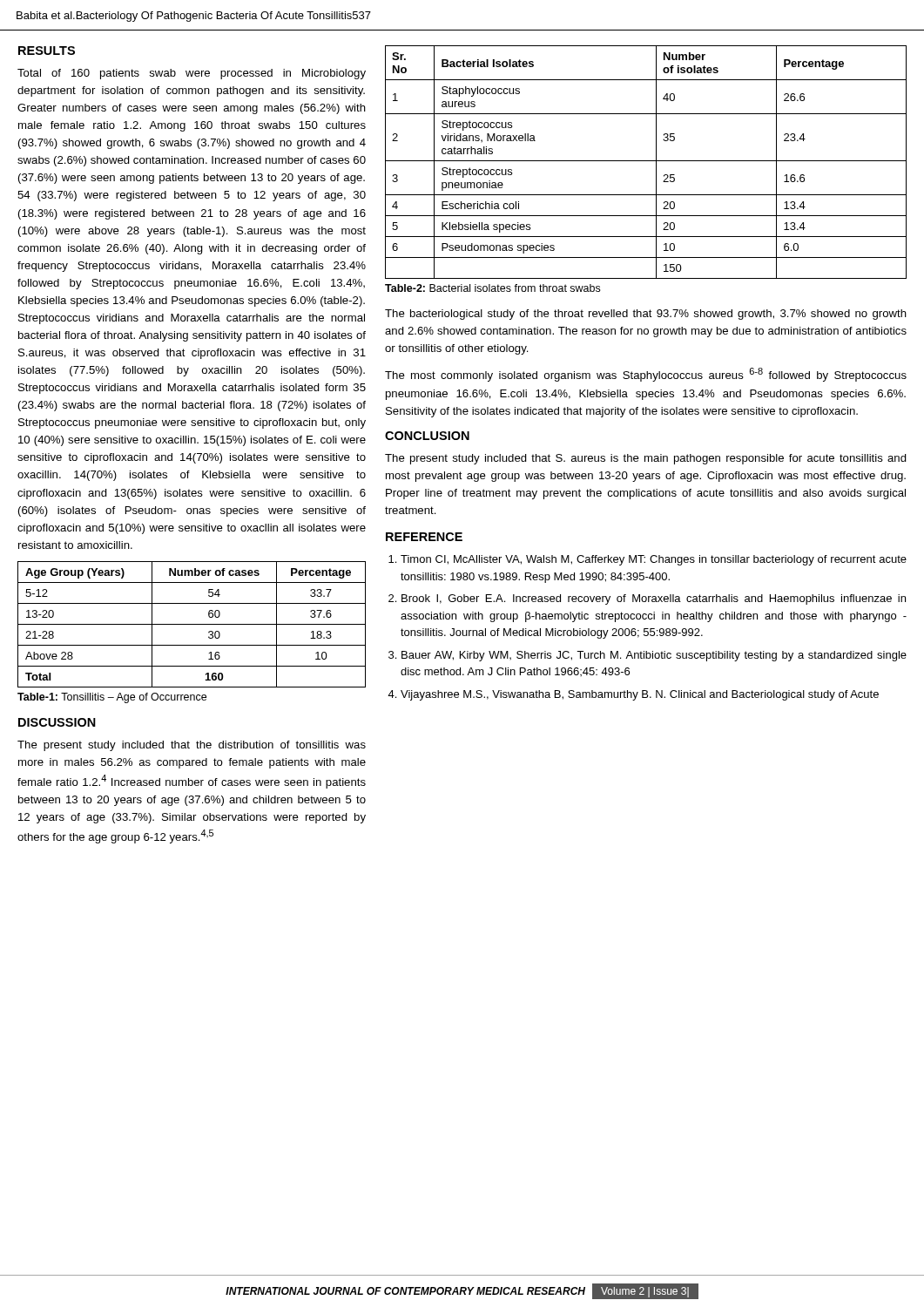Point to the region starting "Vijayashree M.S., Viswanatha B, Sambamurthy B. N."
Viewport: 924px width, 1307px height.
pos(640,694)
